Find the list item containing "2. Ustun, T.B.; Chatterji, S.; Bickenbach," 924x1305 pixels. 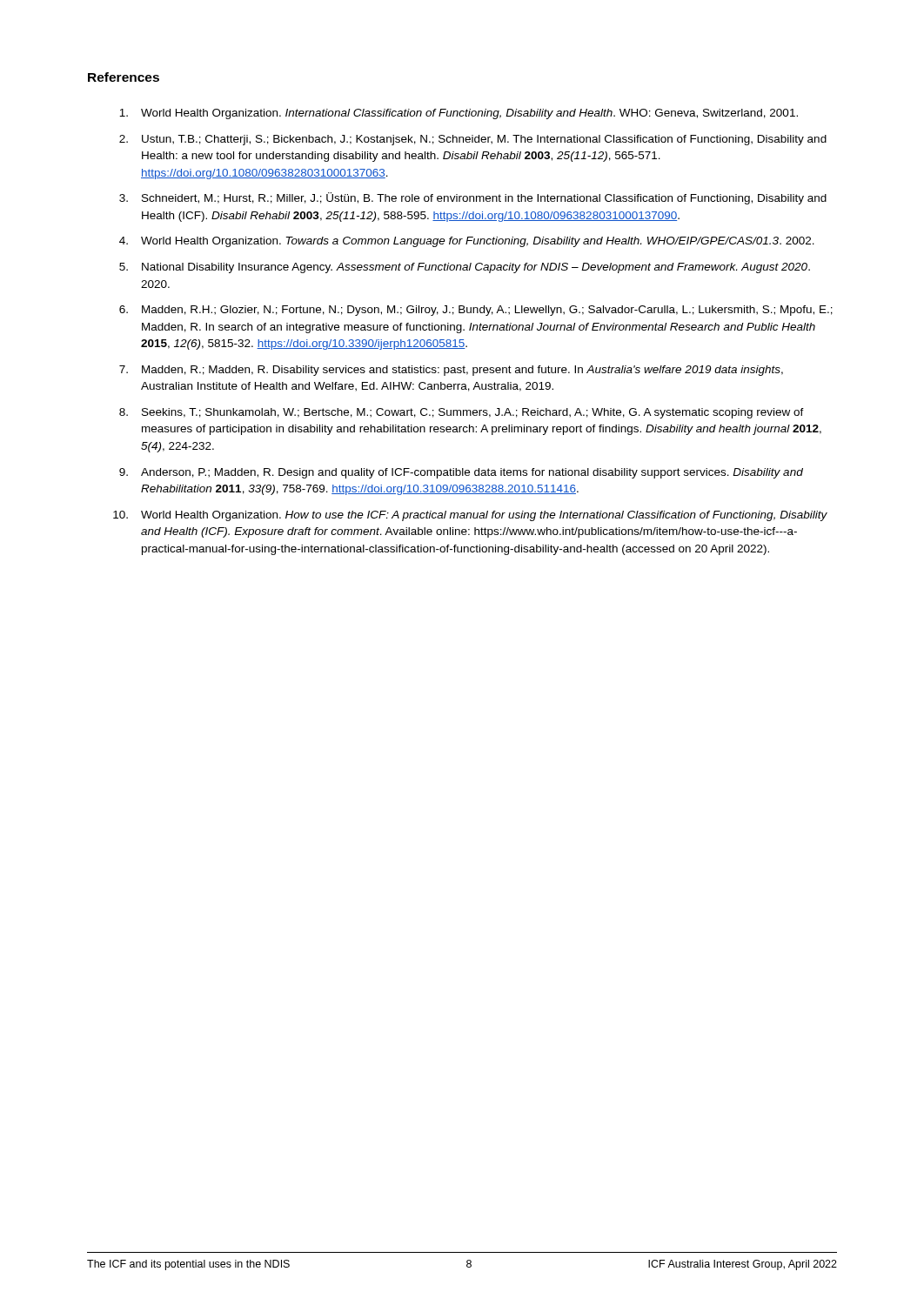tap(462, 156)
